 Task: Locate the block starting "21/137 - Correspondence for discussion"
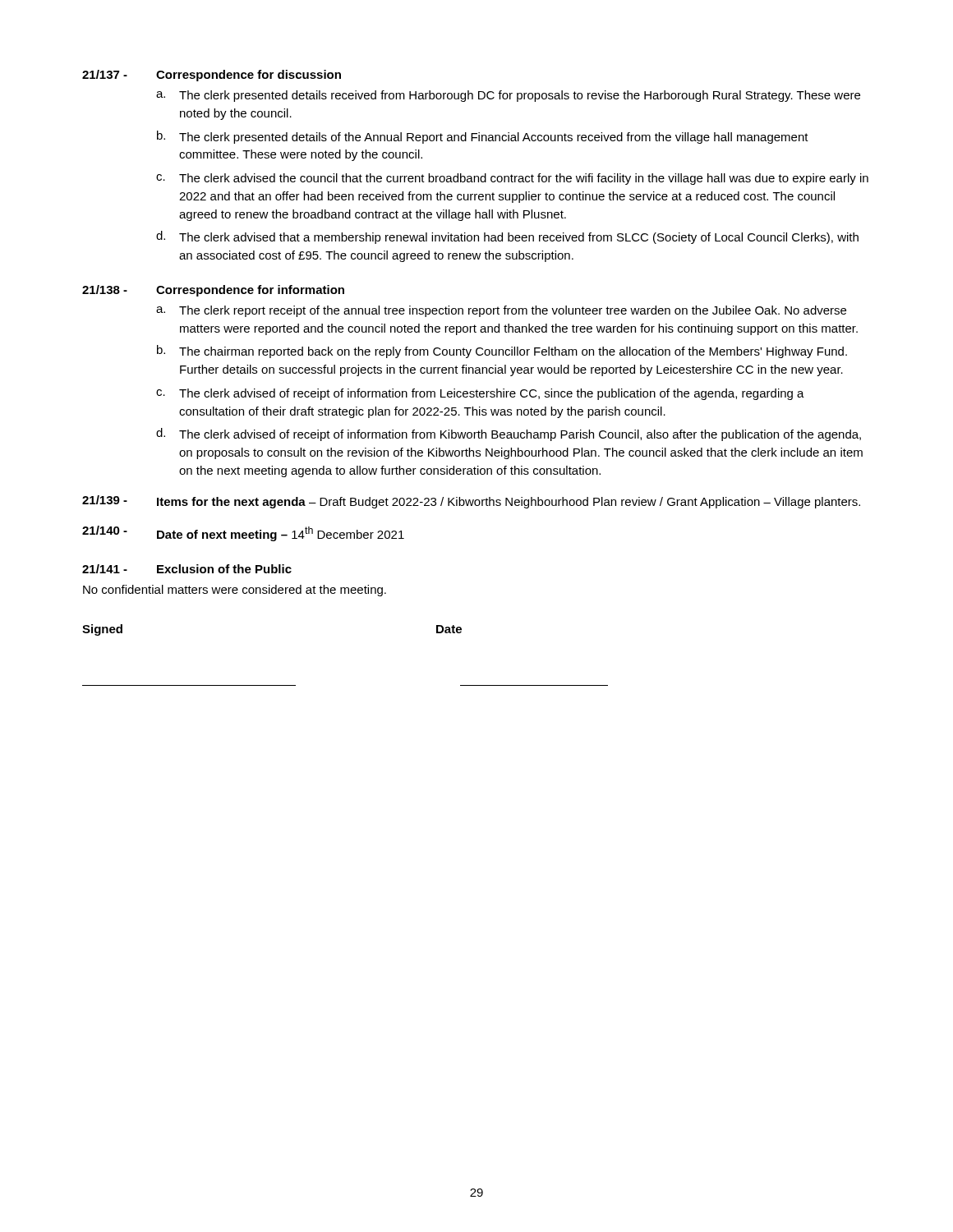click(x=212, y=74)
